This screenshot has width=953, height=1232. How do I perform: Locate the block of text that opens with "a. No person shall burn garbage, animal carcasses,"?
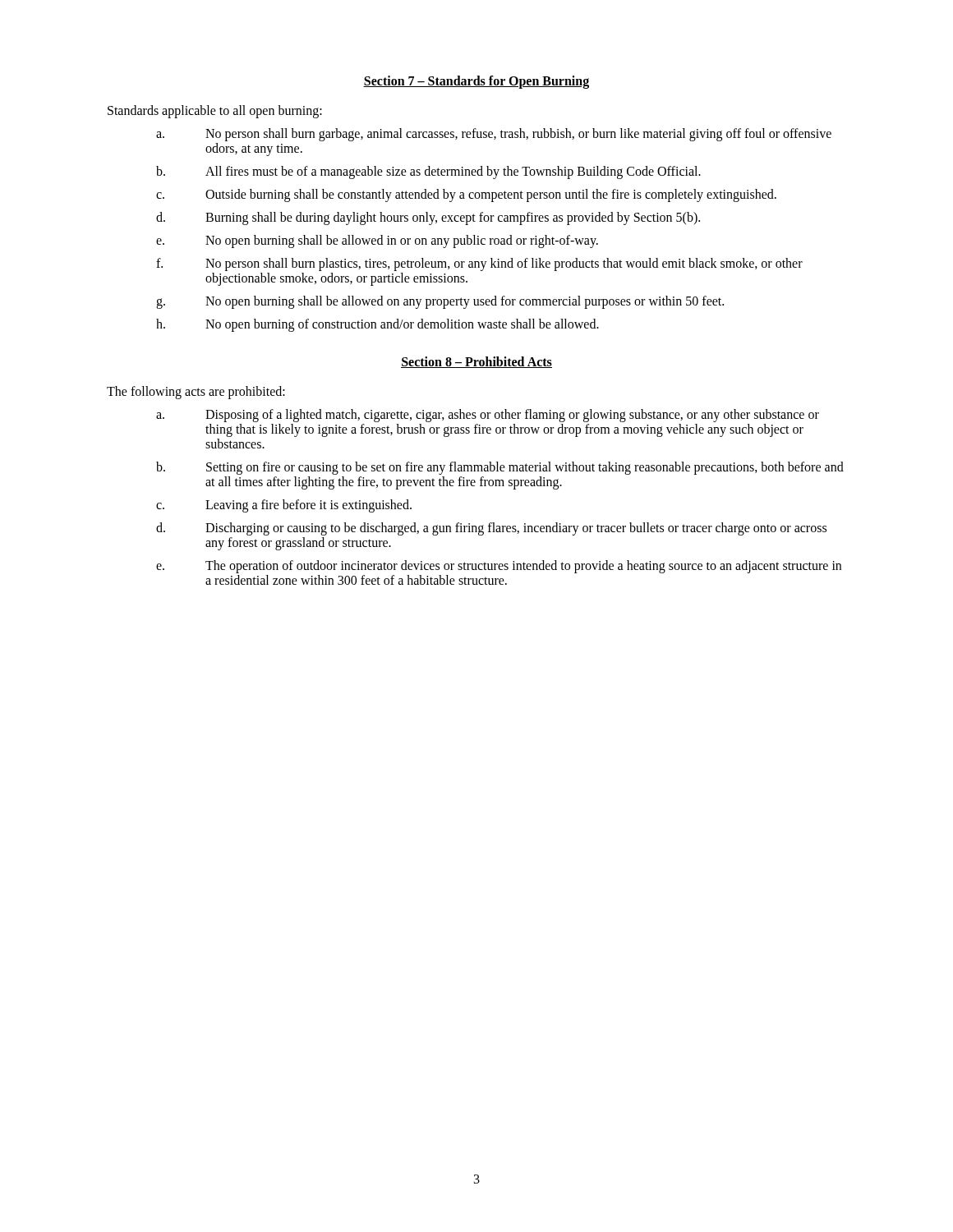501,141
